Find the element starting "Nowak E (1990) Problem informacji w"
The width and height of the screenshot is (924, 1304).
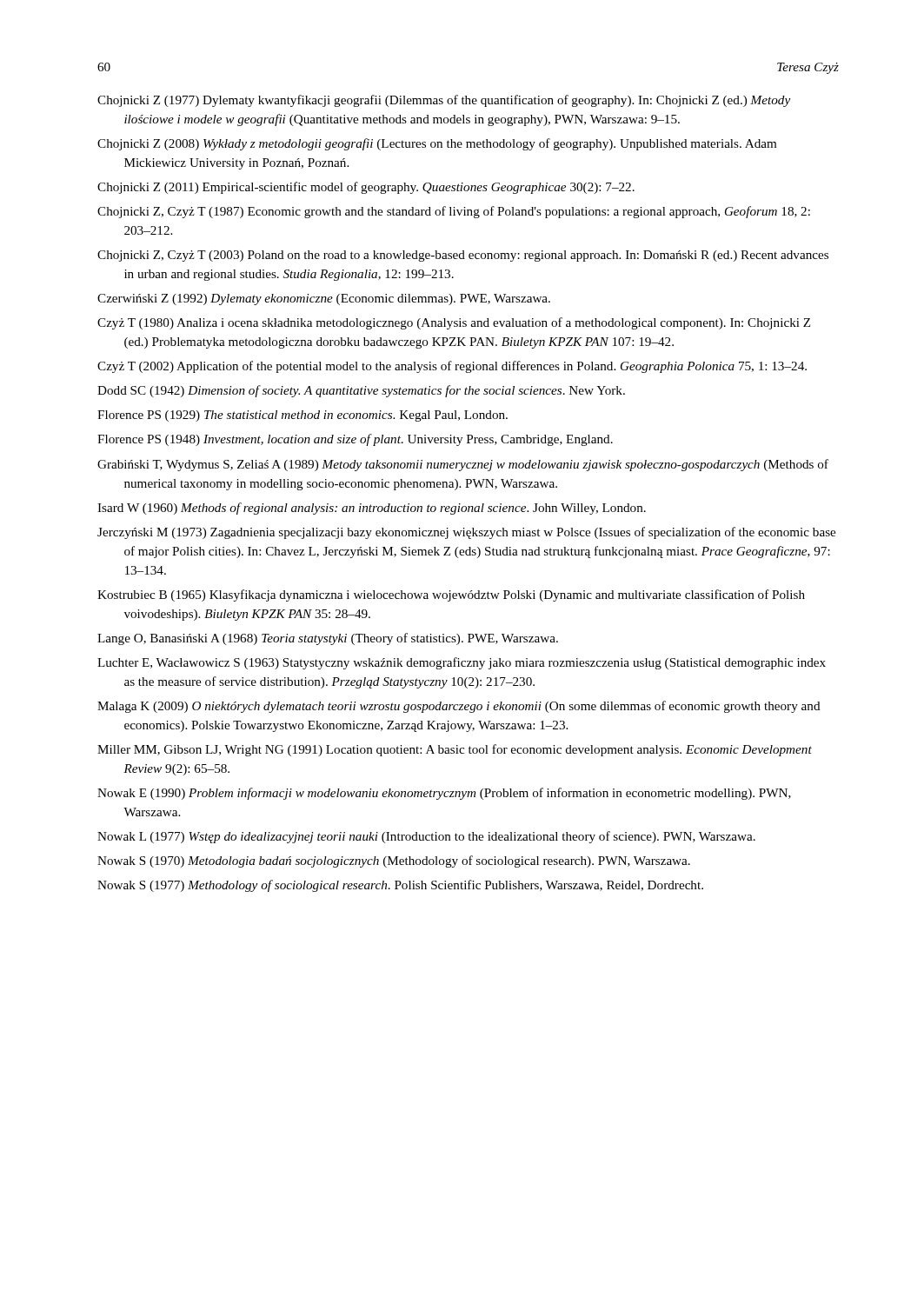(x=444, y=802)
